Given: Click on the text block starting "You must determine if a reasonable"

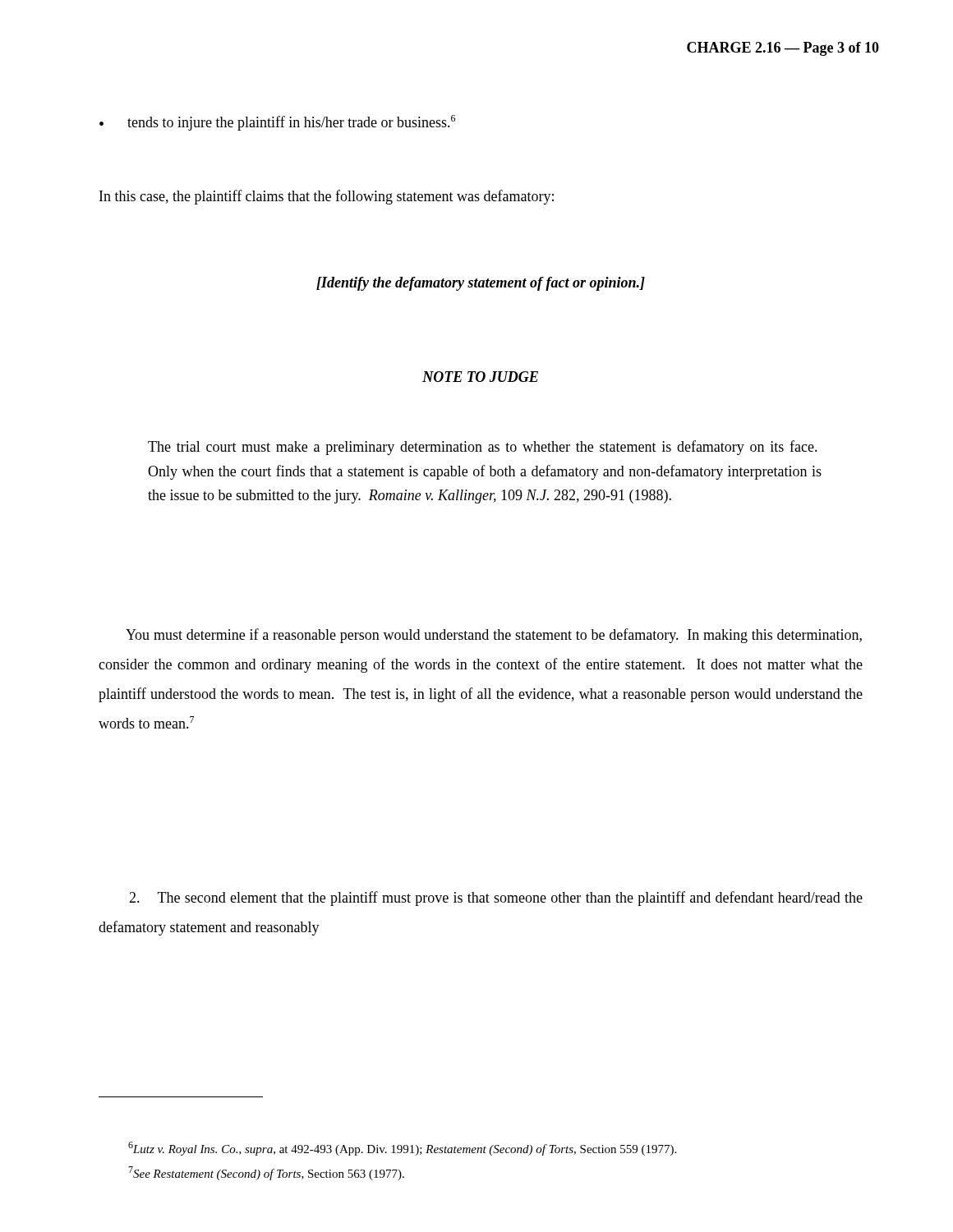Looking at the screenshot, I should coord(481,679).
